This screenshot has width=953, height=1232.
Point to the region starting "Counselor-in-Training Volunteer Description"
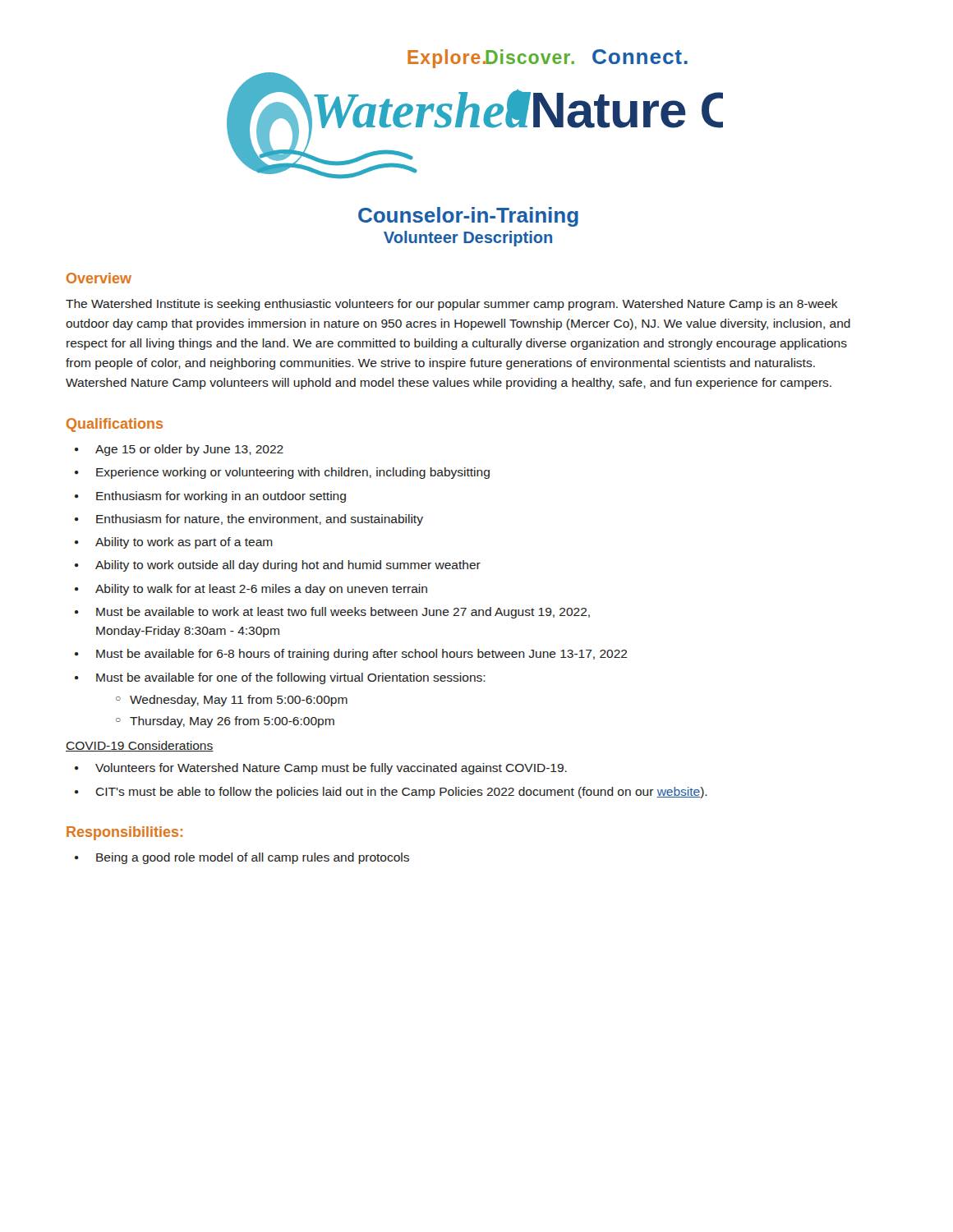pos(468,225)
